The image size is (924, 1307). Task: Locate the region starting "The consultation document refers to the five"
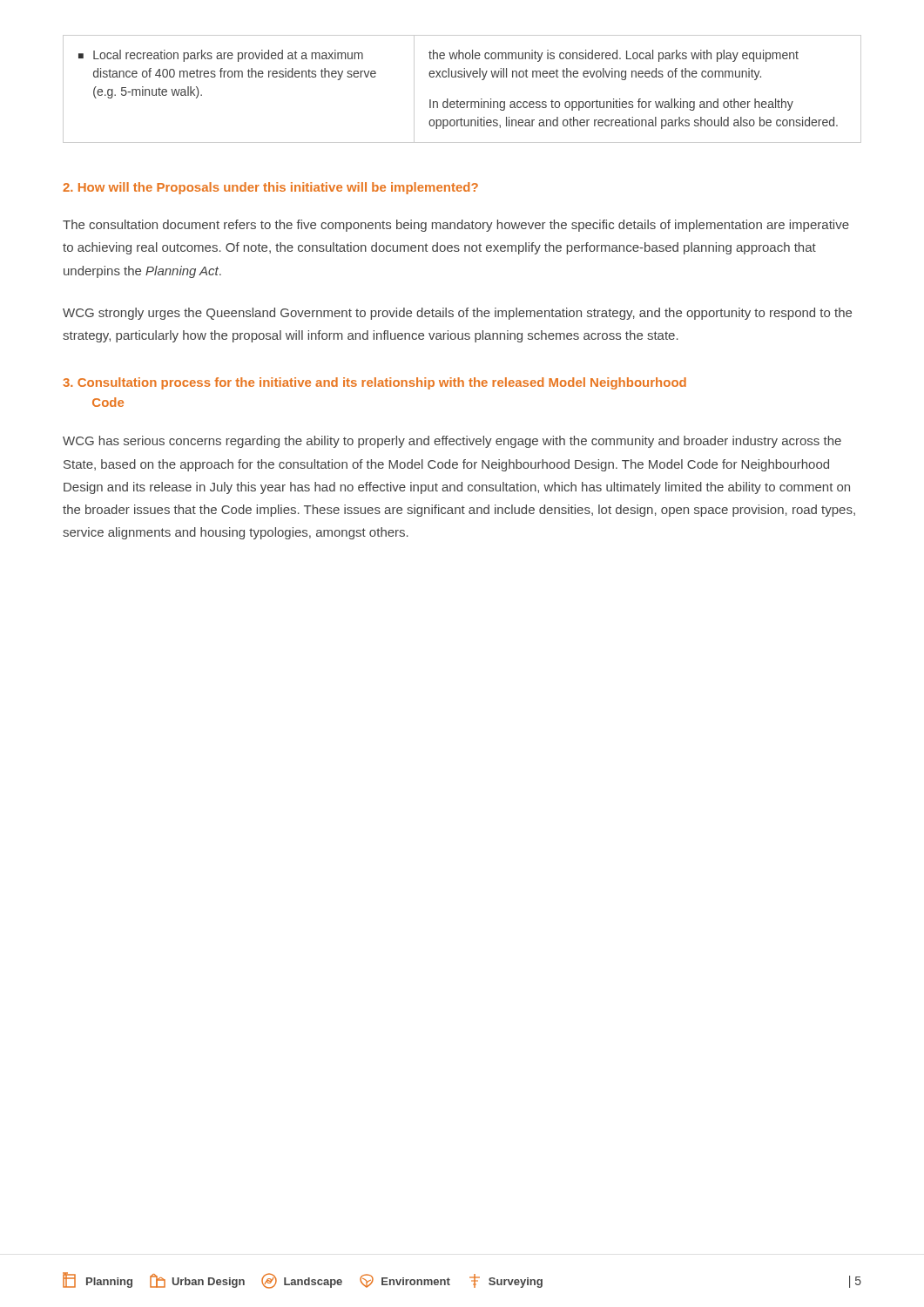(x=456, y=247)
